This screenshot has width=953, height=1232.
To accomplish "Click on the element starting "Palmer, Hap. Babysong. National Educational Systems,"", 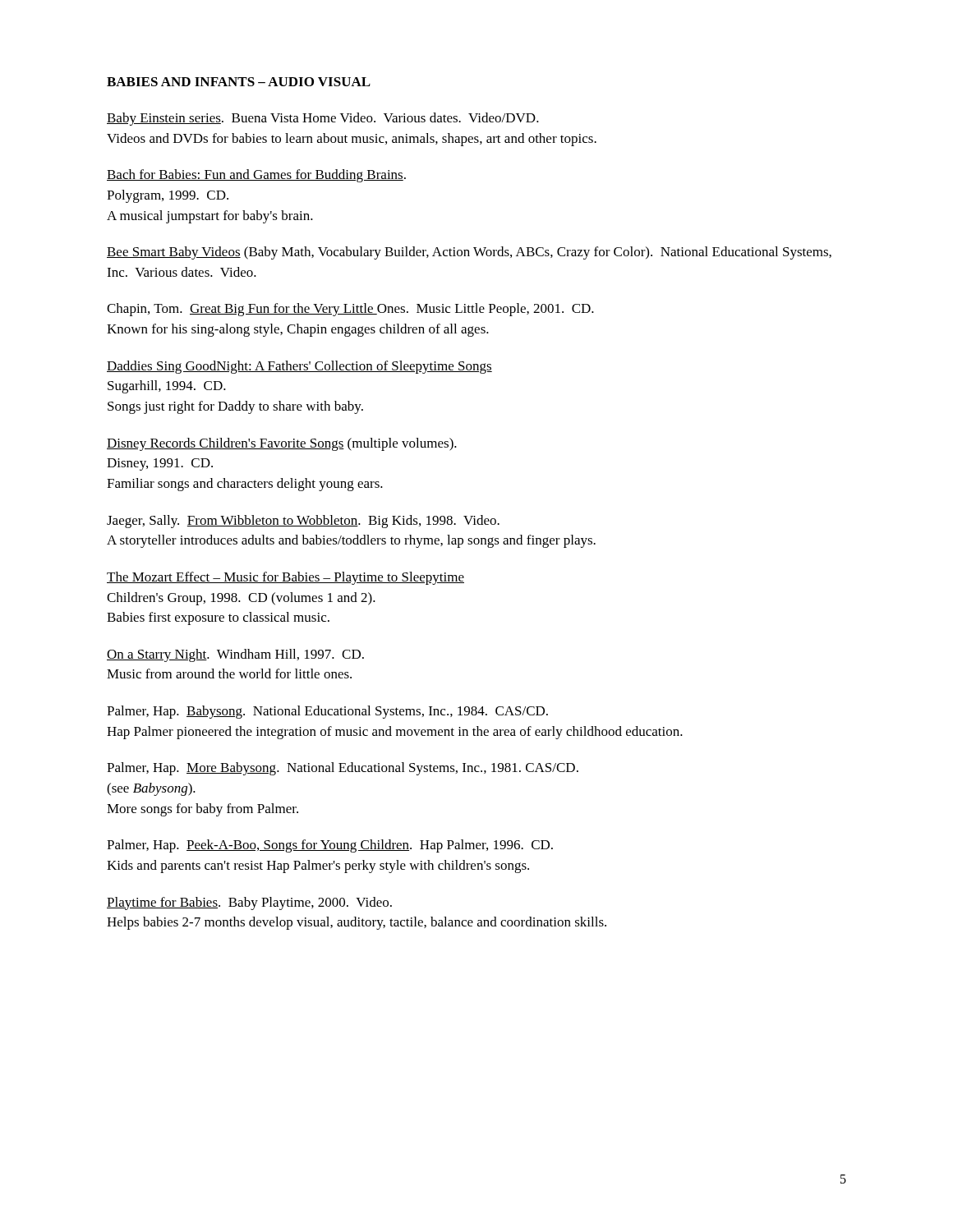I will (x=395, y=721).
